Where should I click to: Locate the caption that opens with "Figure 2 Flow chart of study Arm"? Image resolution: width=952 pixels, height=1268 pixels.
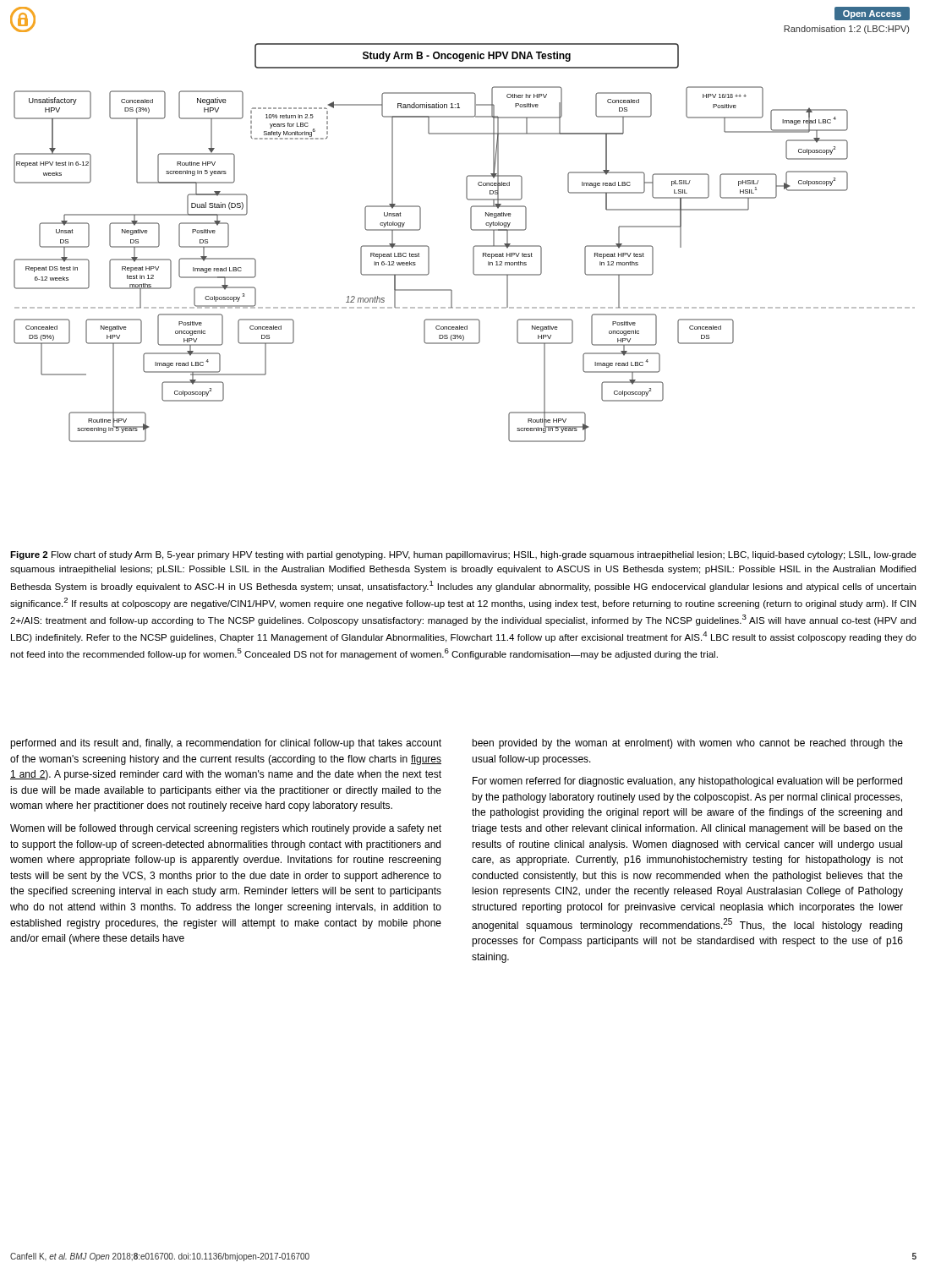463,605
